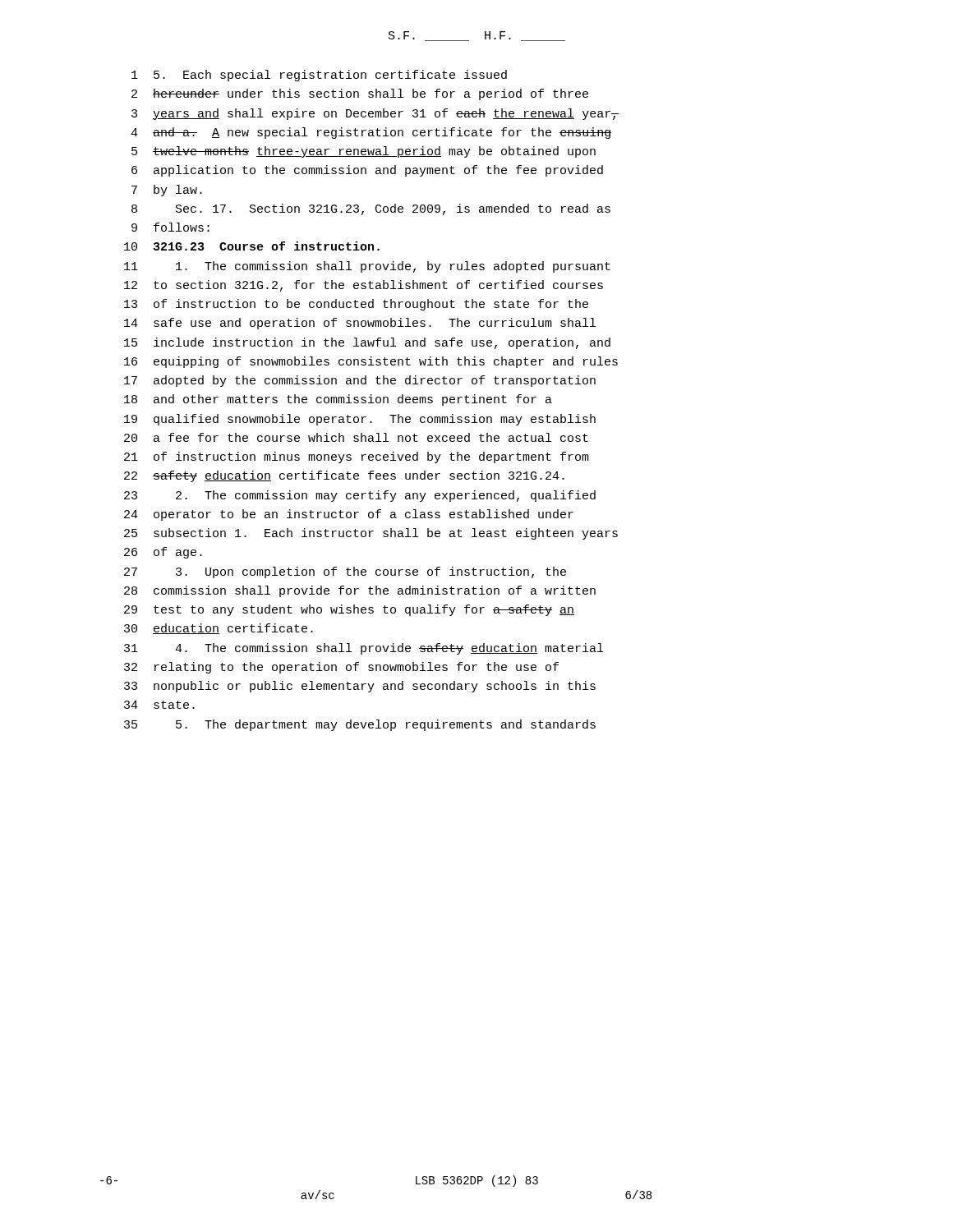
Task: Select the block starting "8 Sec. 17."
Action: [x=493, y=219]
